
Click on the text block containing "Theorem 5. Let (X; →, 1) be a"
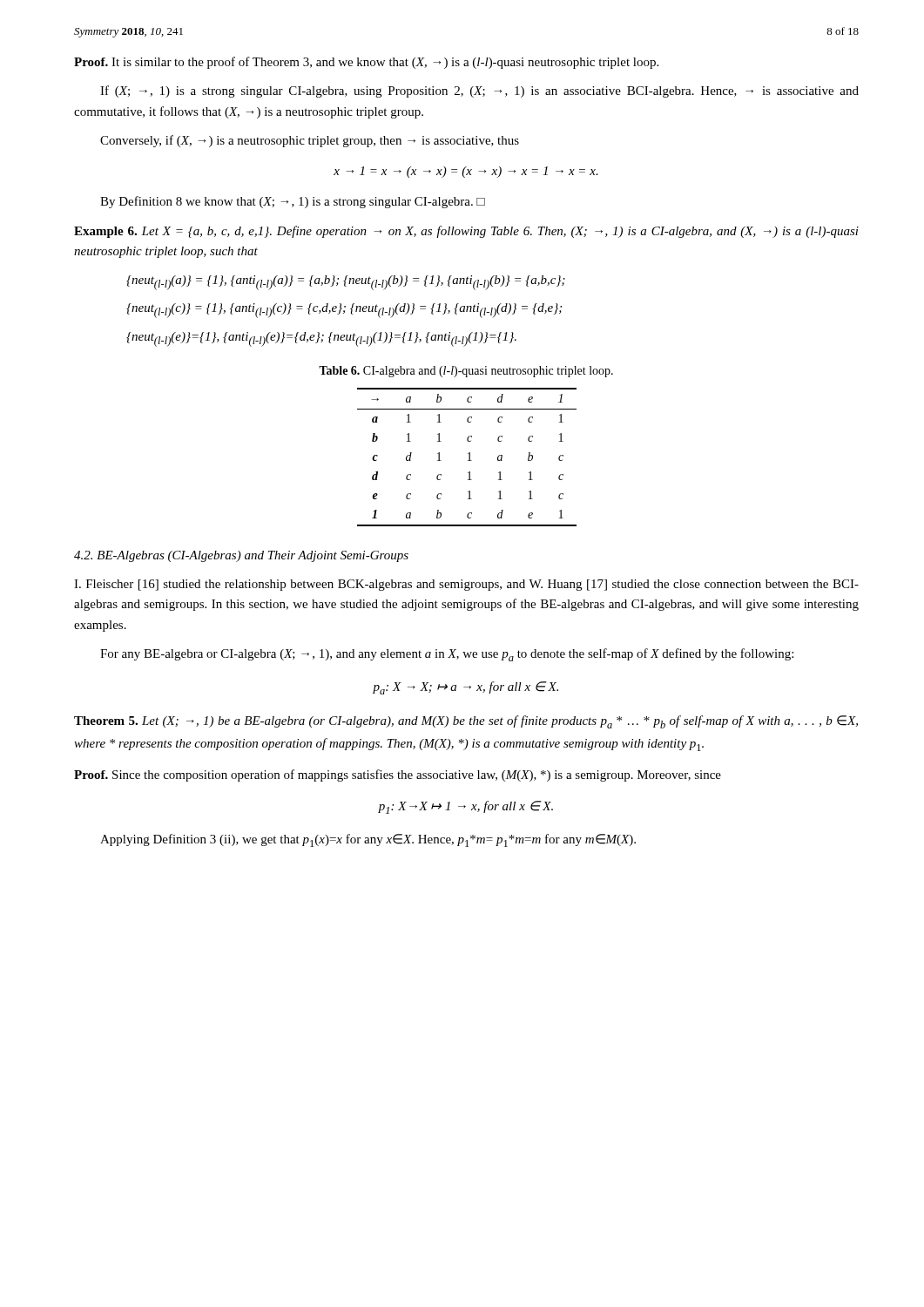click(x=466, y=734)
